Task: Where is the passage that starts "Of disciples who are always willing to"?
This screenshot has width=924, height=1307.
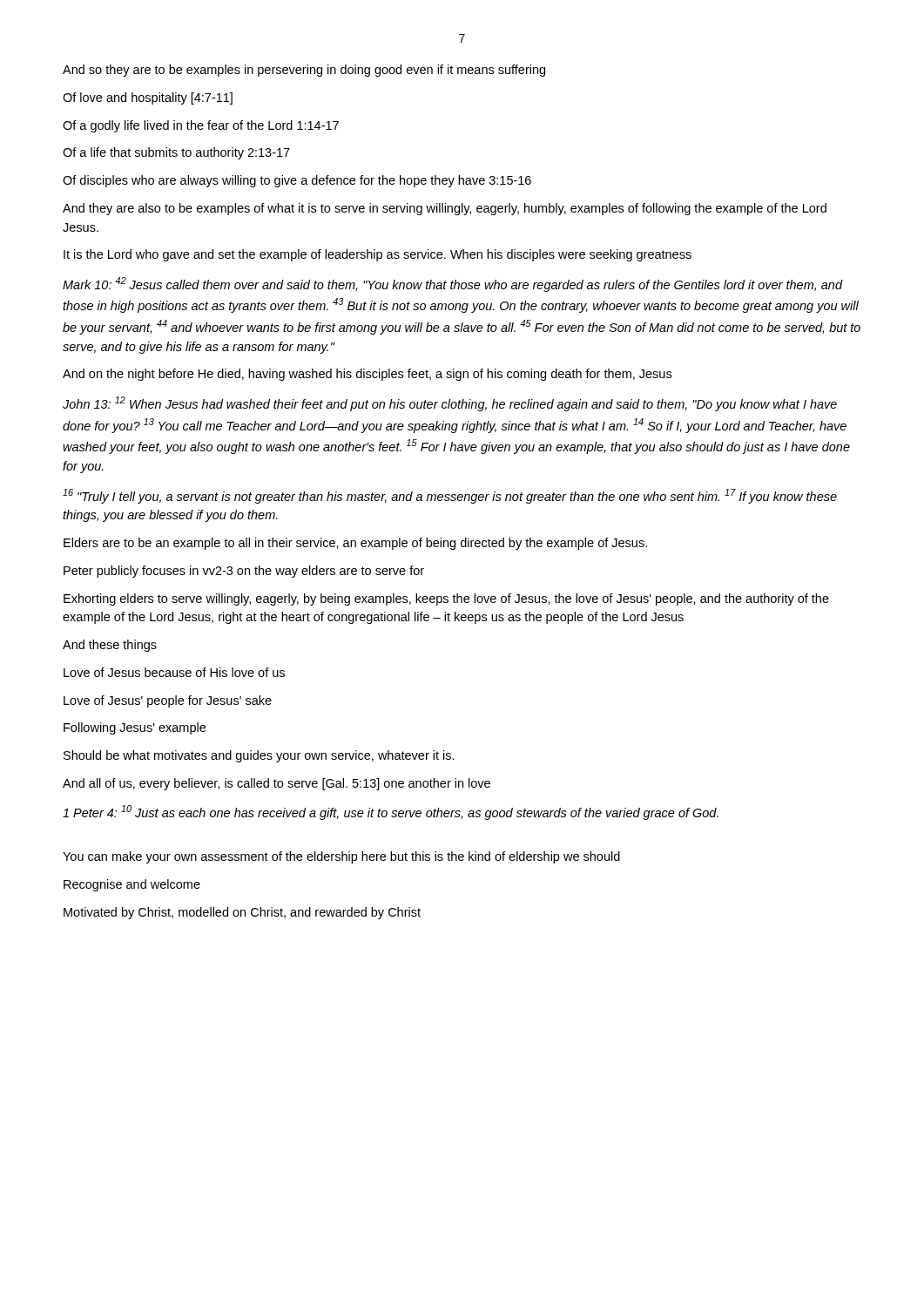Action: [297, 180]
